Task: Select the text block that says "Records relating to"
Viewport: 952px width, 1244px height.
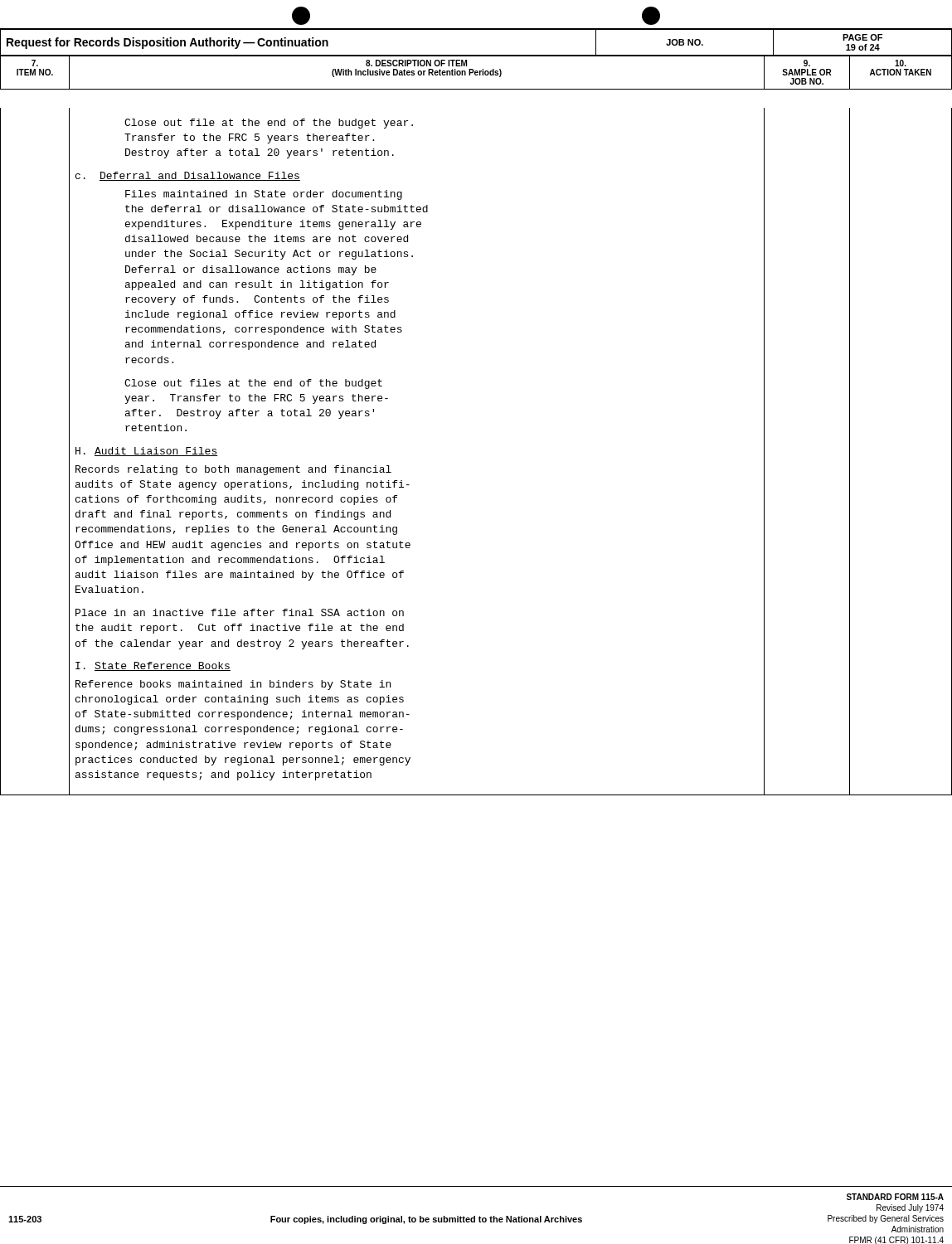Action: [243, 530]
